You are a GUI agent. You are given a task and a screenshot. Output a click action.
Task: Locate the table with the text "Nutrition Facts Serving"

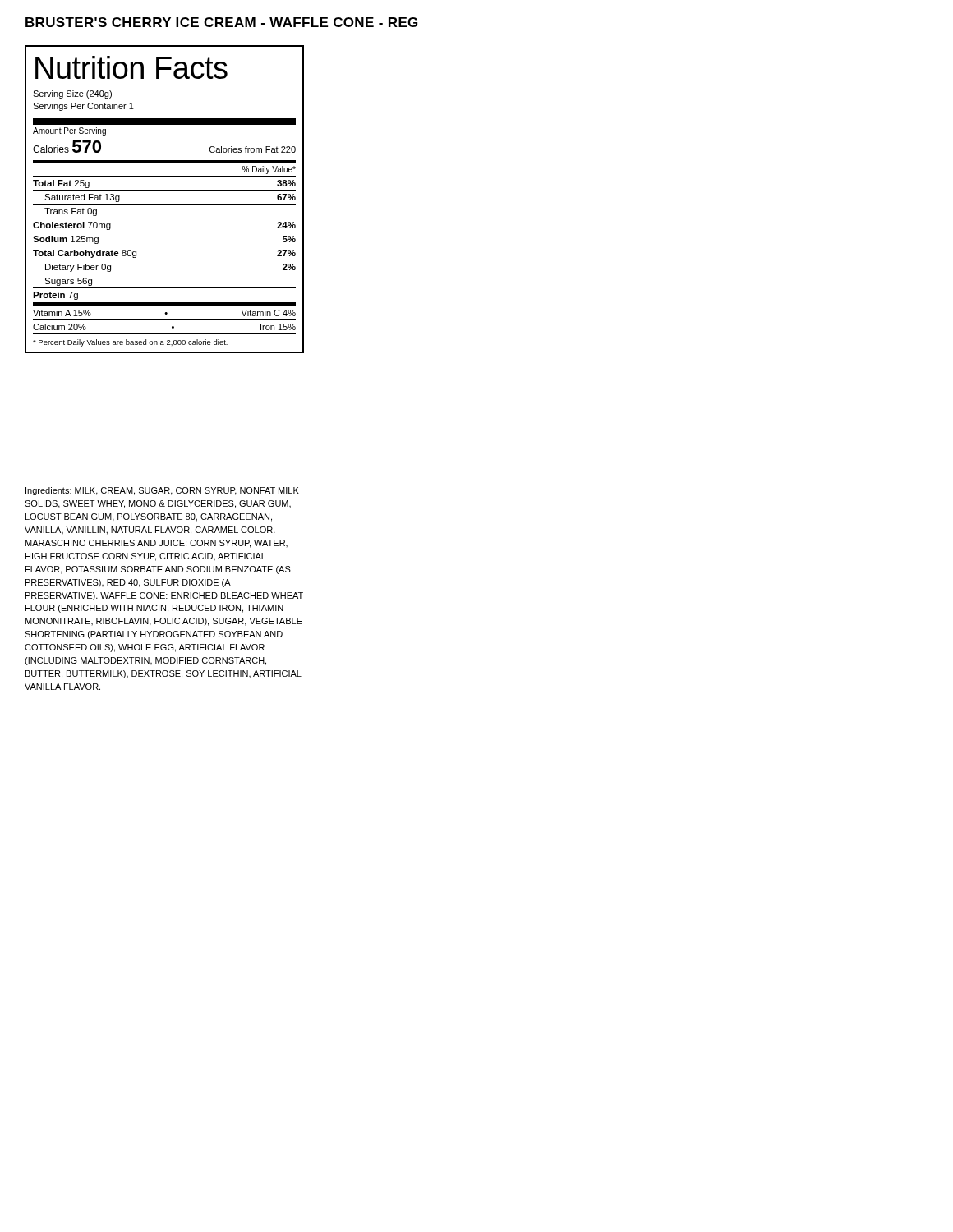point(164,199)
